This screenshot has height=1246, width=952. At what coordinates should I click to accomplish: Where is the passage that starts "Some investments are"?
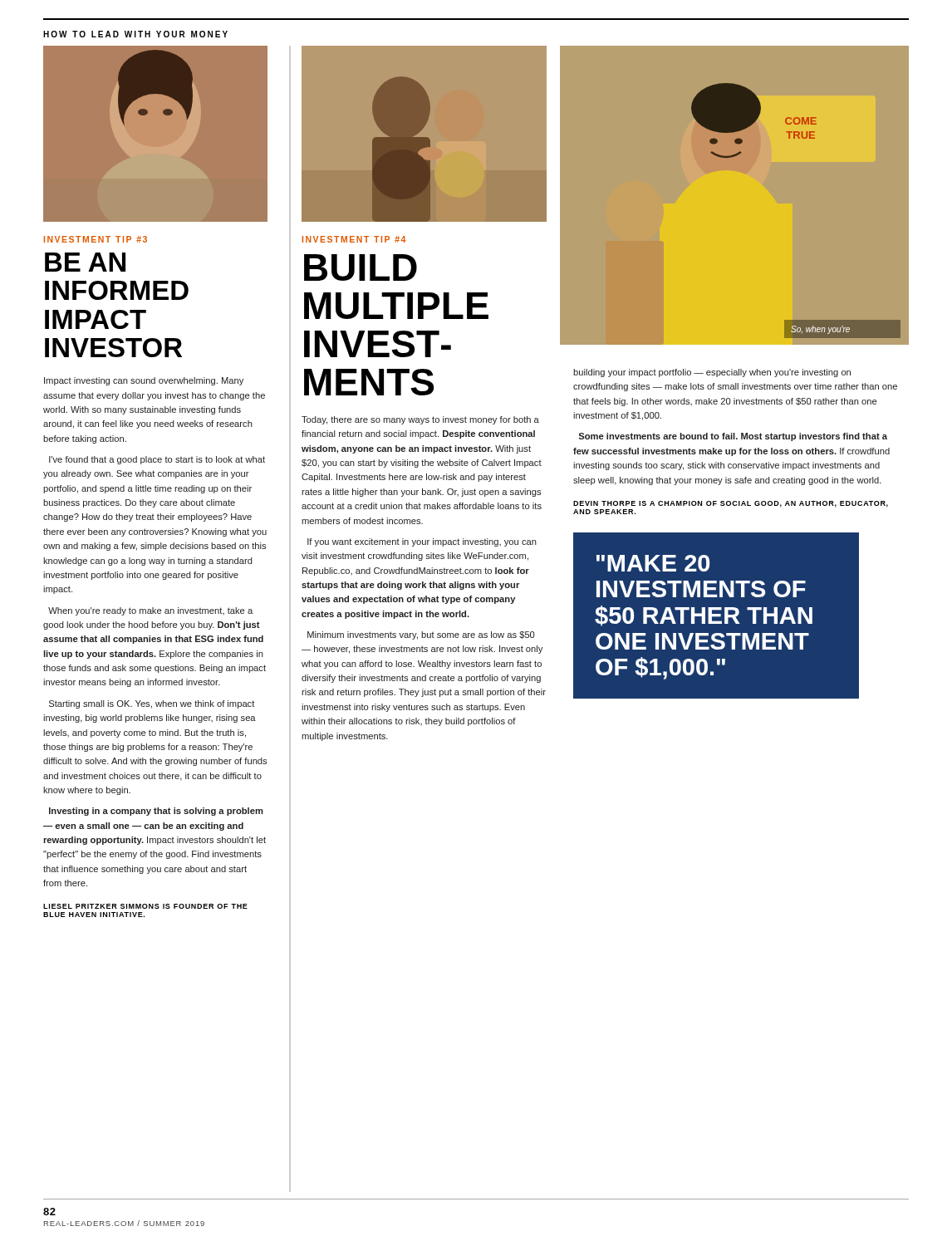732,458
